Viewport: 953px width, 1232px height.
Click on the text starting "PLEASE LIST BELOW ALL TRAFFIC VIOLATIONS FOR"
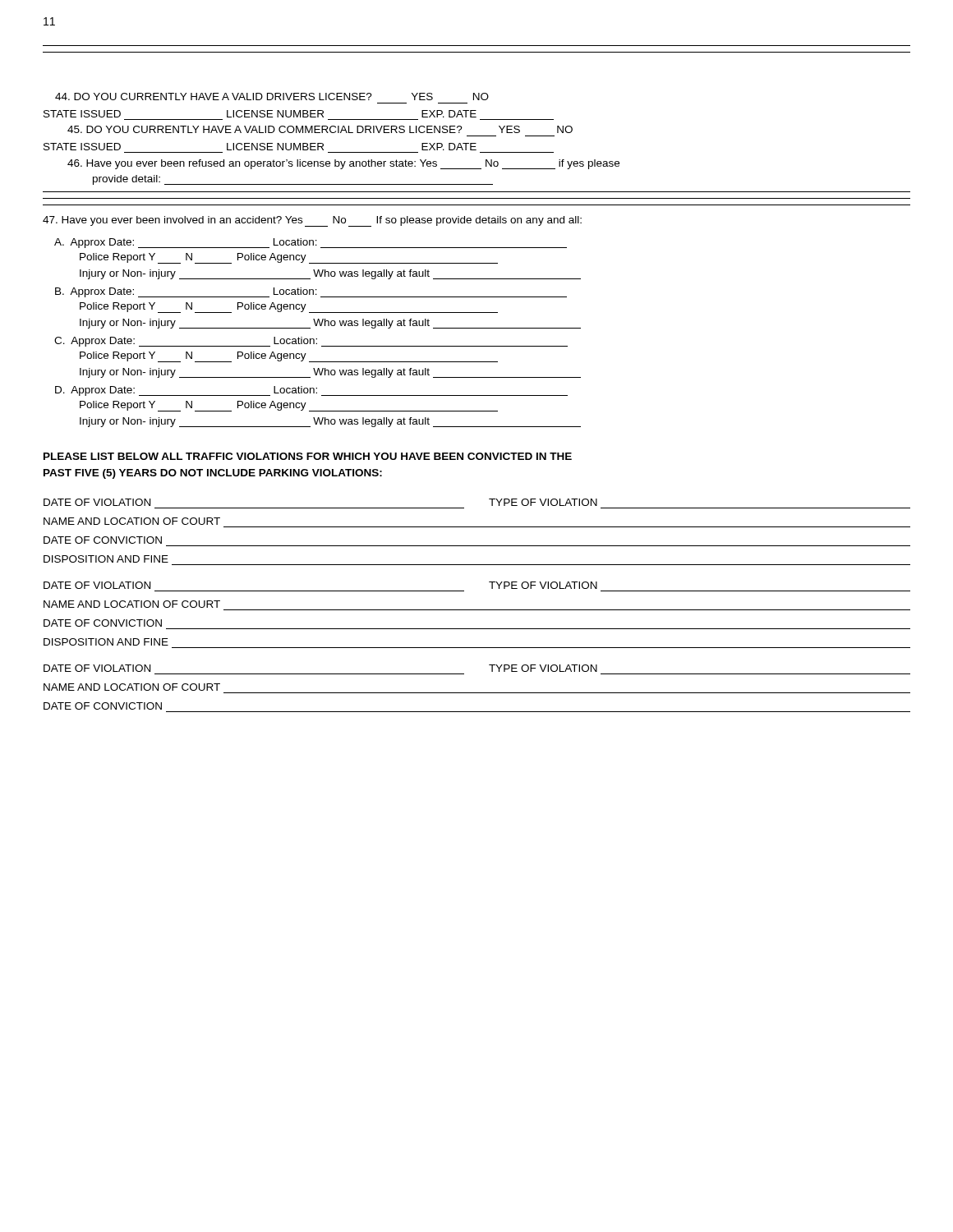tap(307, 465)
